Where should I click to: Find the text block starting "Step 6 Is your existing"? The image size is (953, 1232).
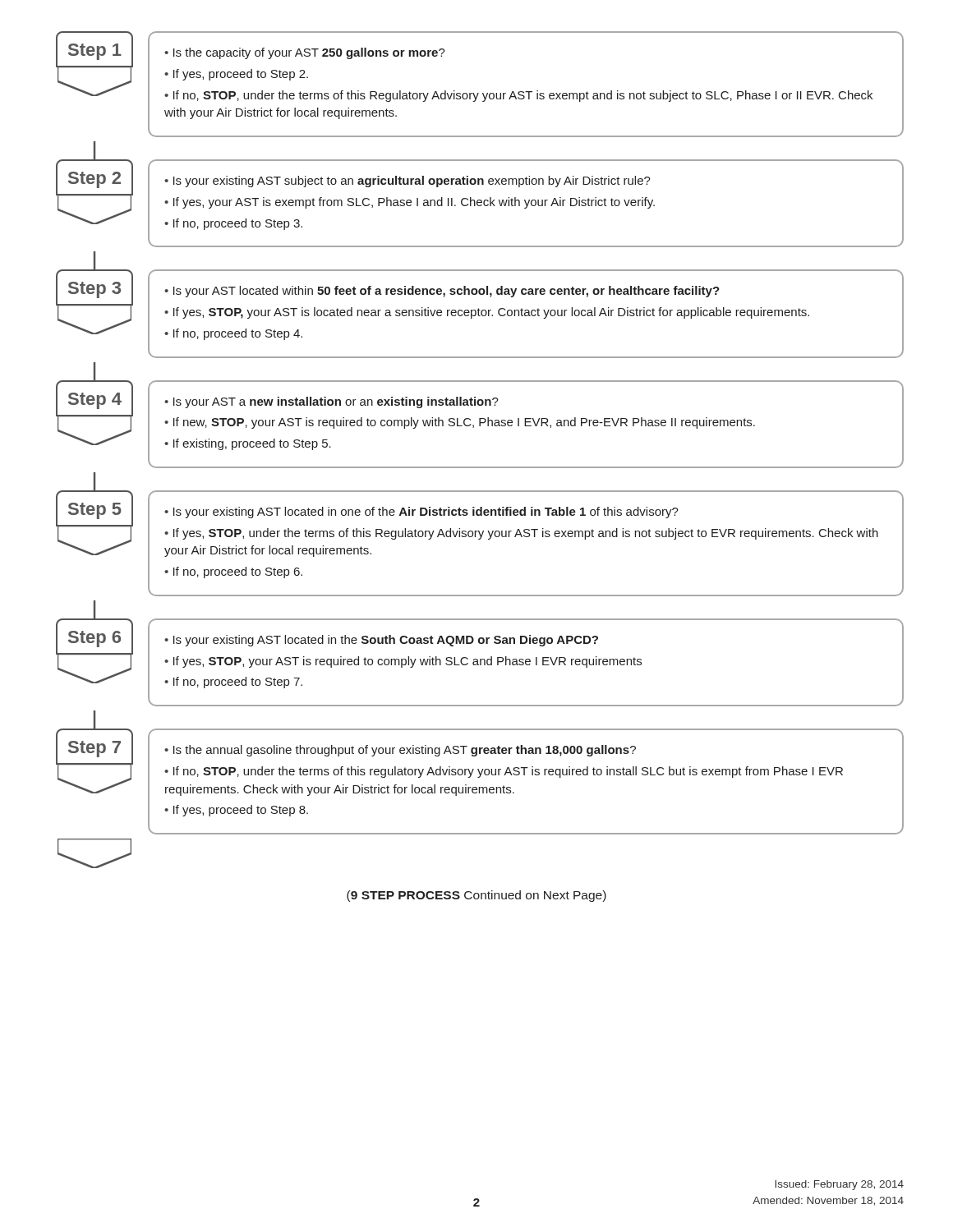point(476,664)
